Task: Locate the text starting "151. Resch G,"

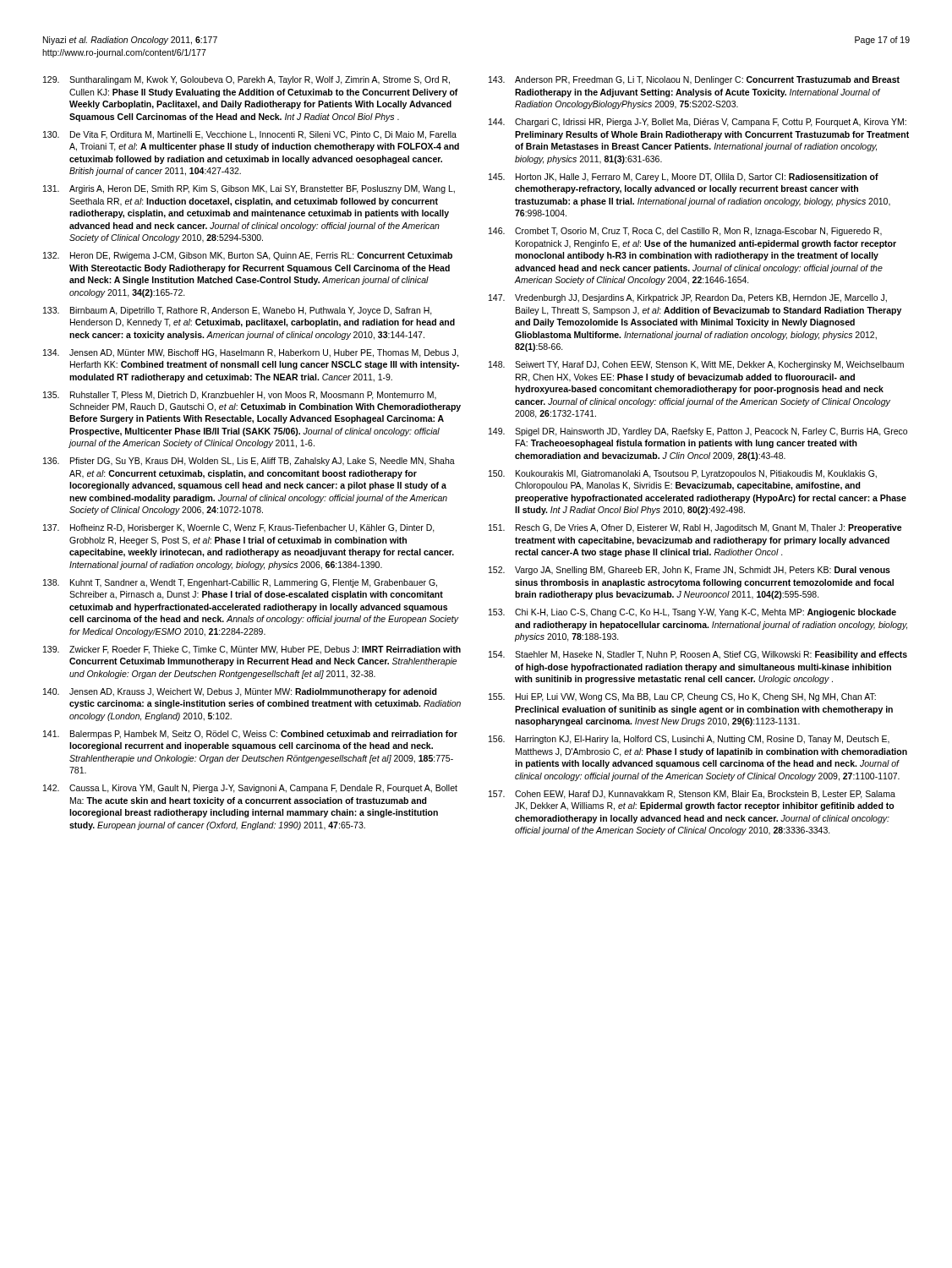Action: click(699, 540)
